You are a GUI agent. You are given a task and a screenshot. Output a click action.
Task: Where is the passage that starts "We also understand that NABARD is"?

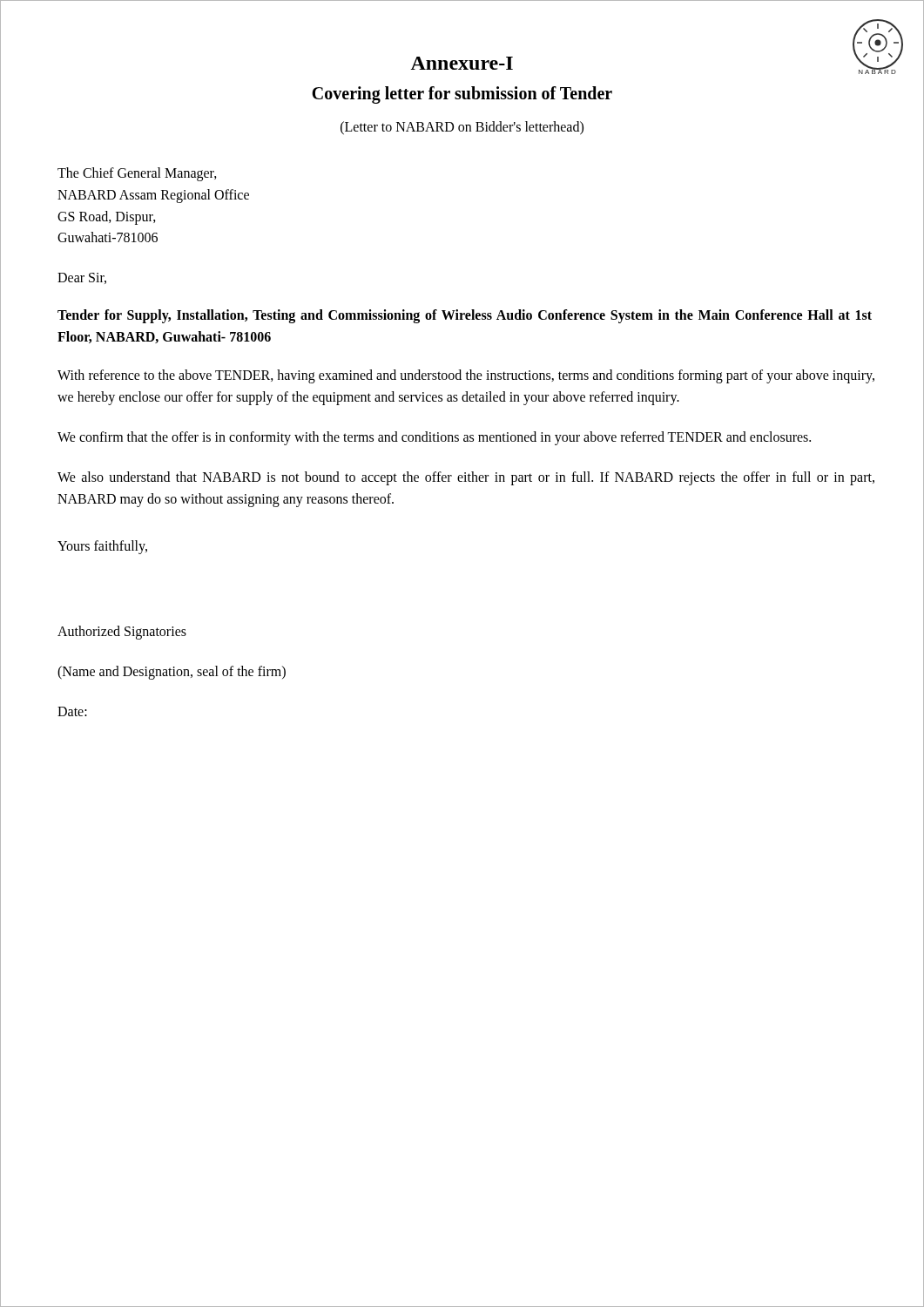click(466, 488)
